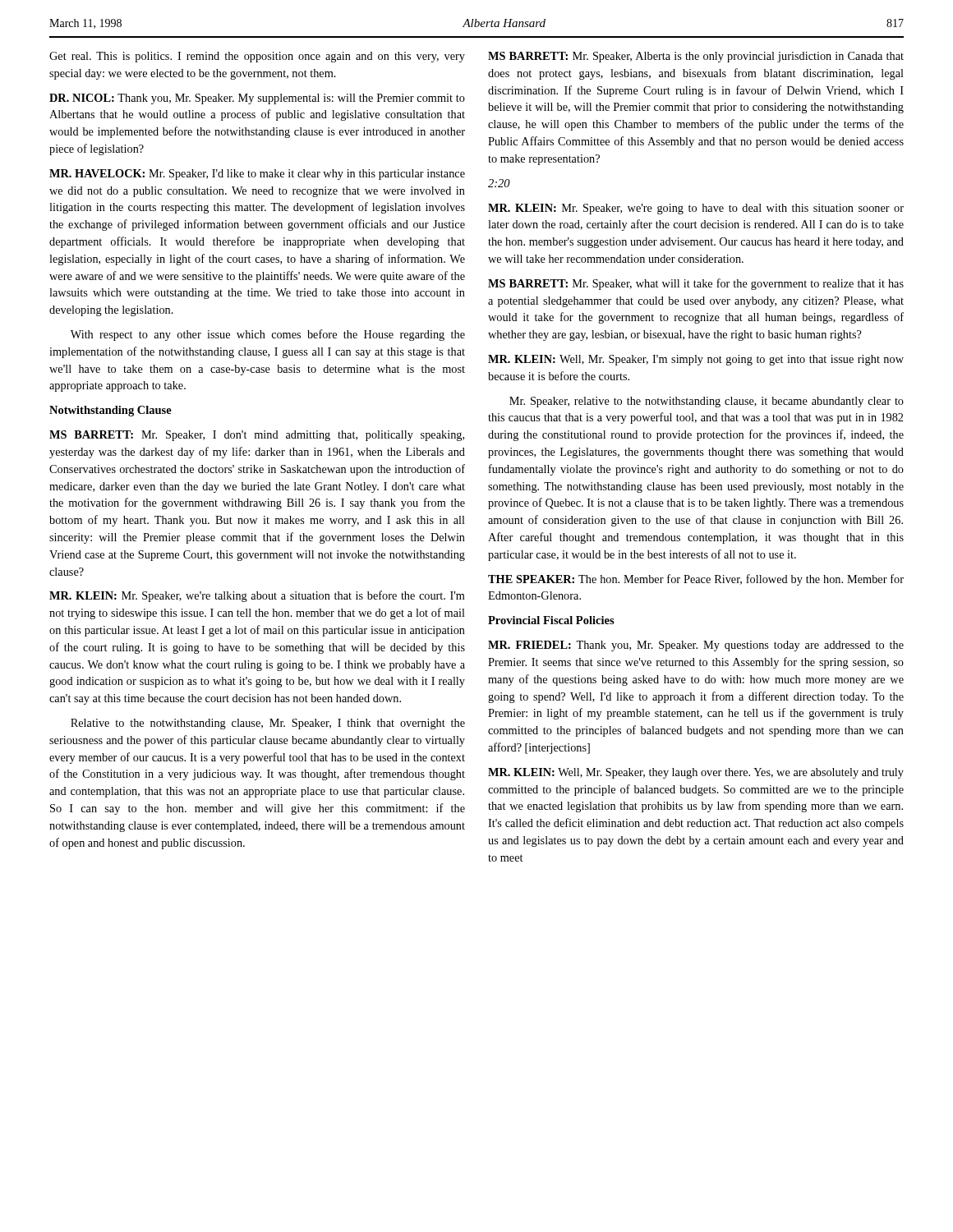The height and width of the screenshot is (1232, 953).
Task: Locate the element starting "Provincial Fiscal Policies"
Action: click(x=551, y=620)
